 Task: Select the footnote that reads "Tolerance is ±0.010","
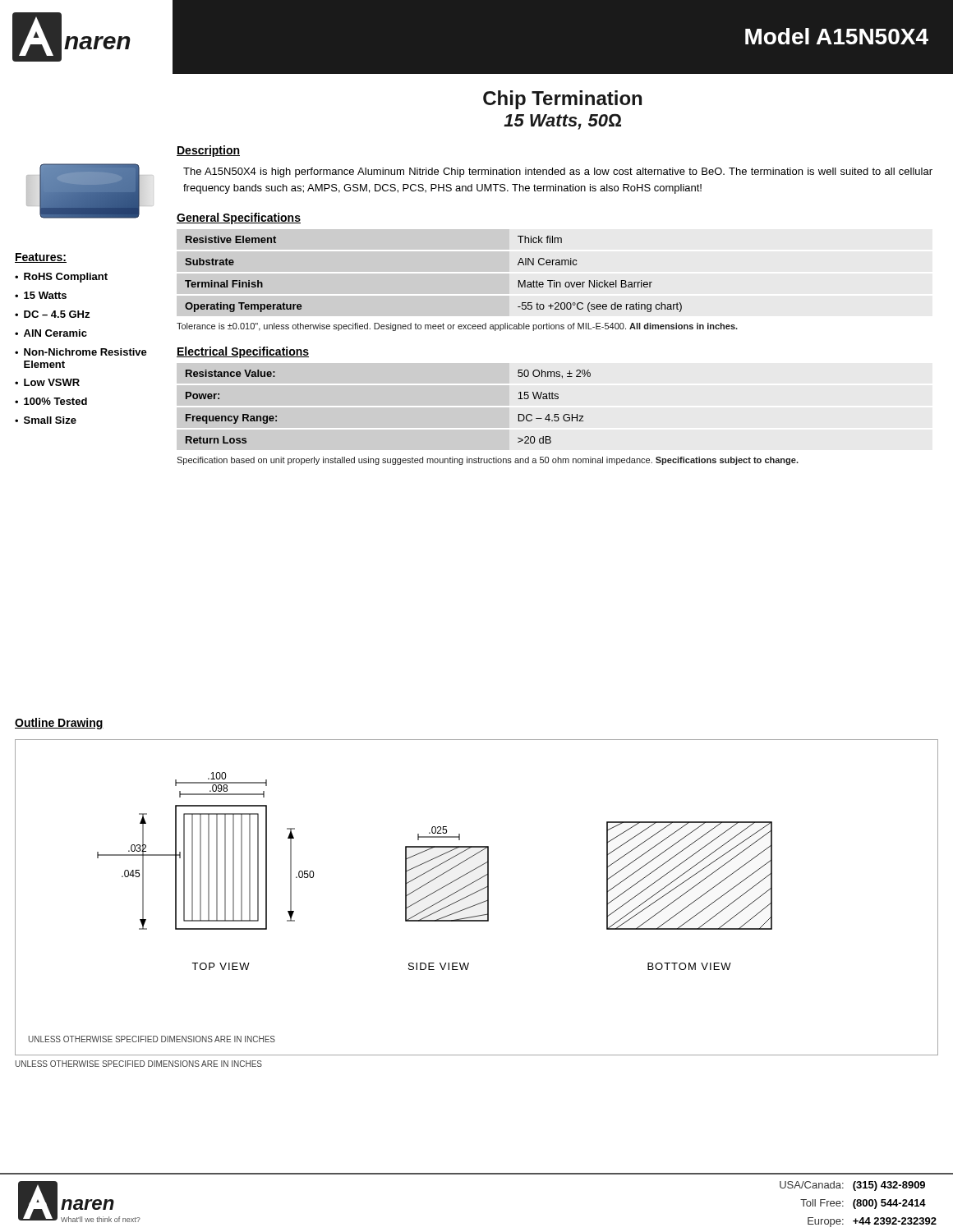(x=457, y=326)
